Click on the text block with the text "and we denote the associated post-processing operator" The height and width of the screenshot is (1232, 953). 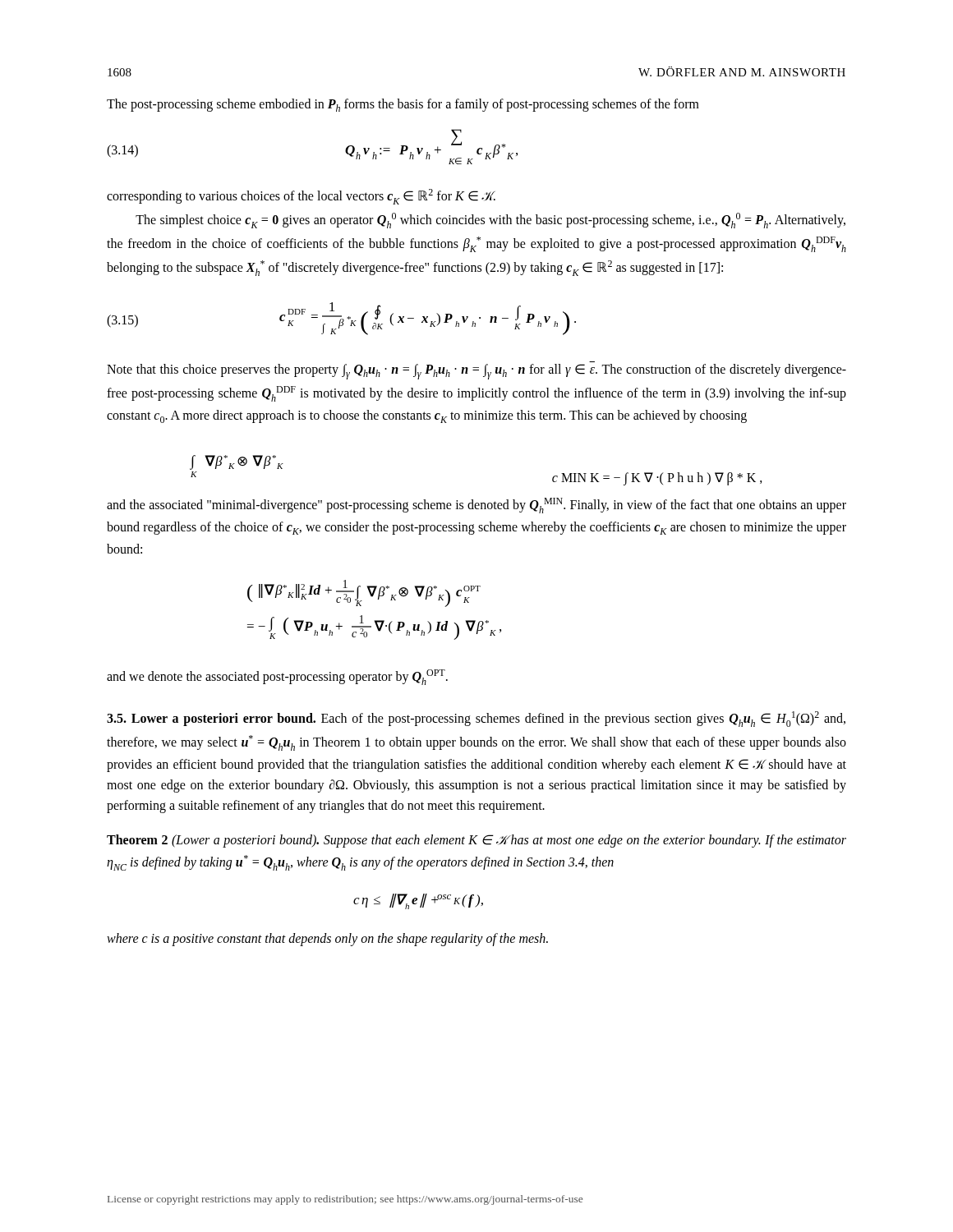click(277, 677)
